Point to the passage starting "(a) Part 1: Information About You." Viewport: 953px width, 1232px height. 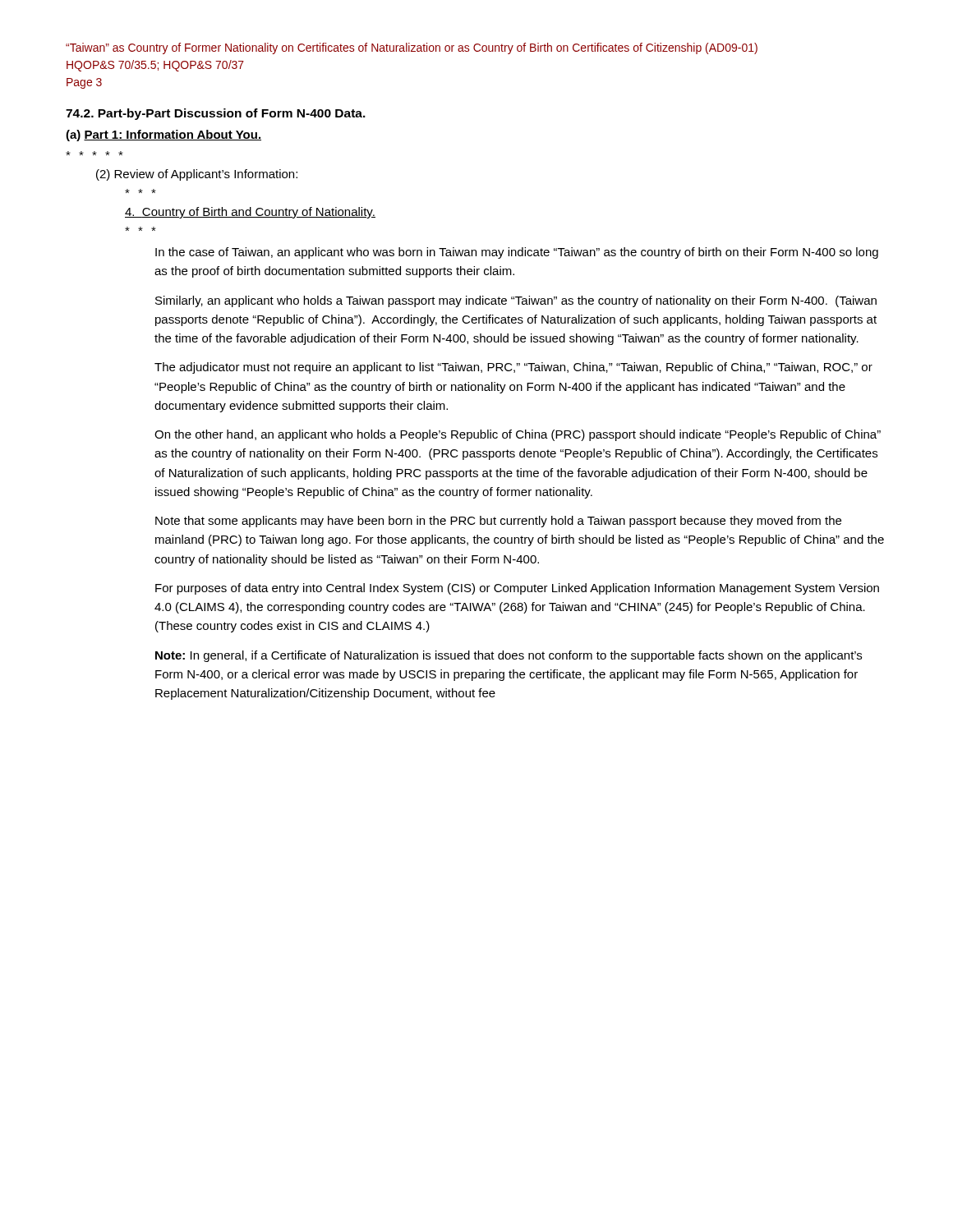(x=164, y=134)
